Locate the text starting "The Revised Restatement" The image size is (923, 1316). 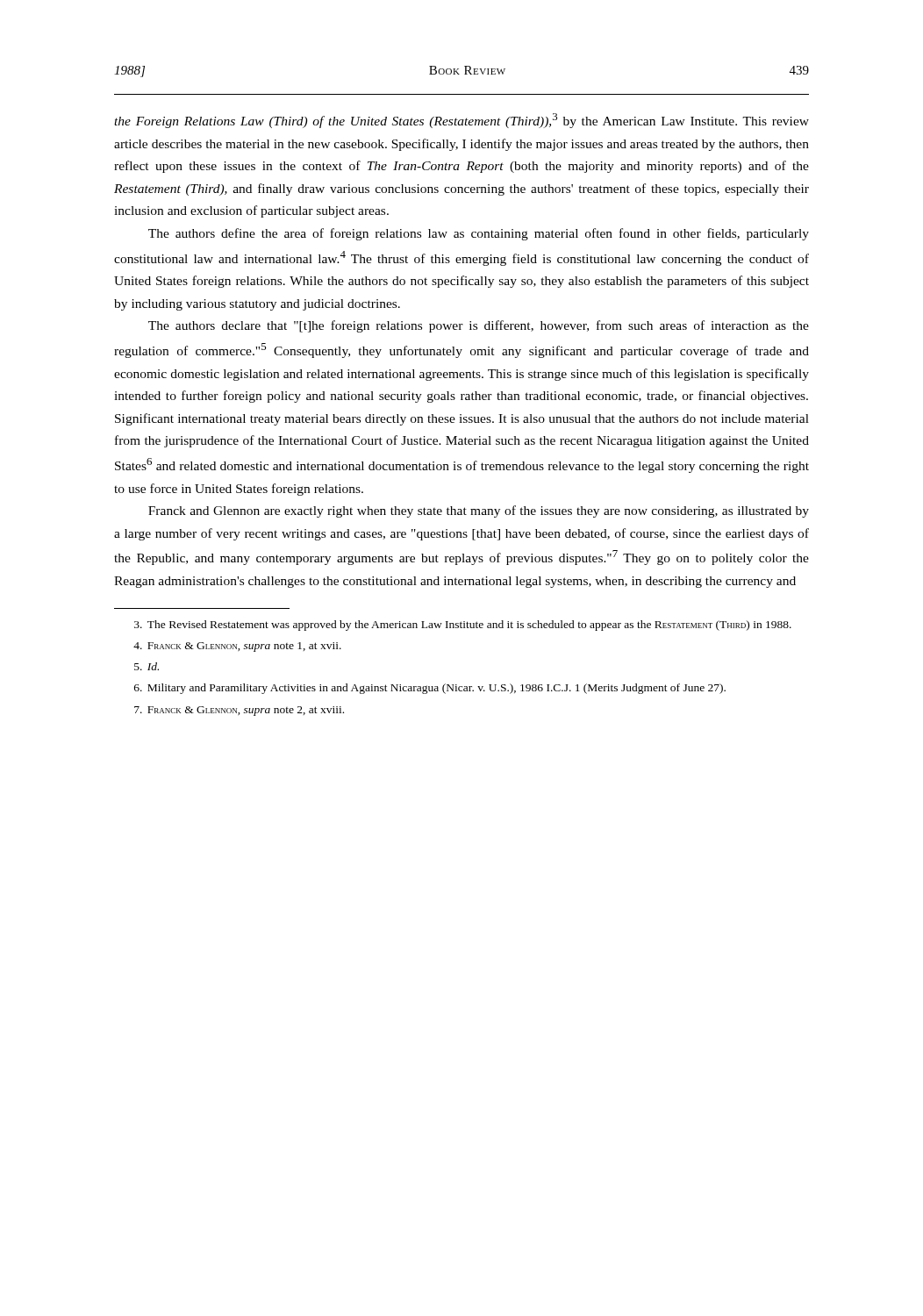462,624
